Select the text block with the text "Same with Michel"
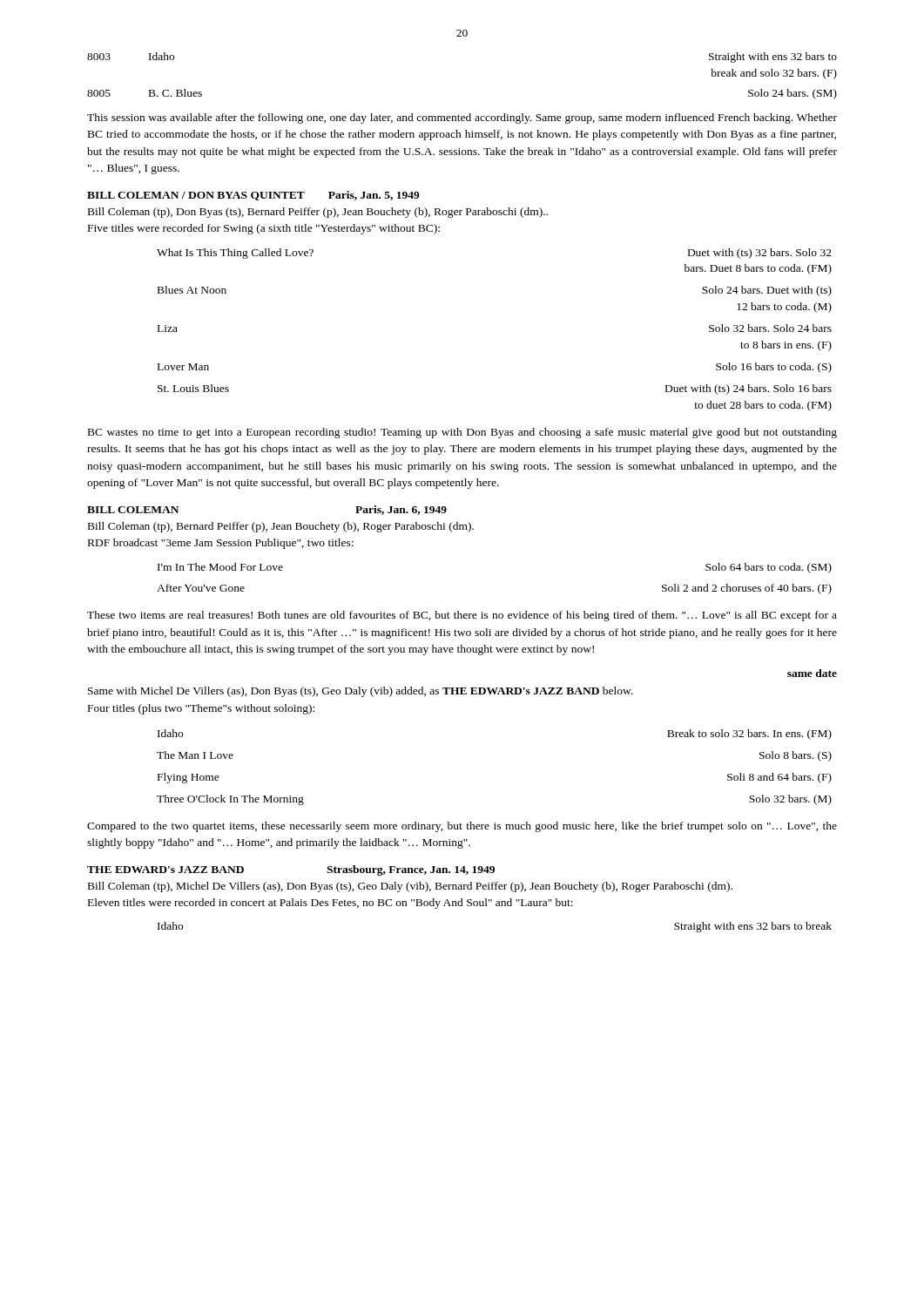Image resolution: width=924 pixels, height=1307 pixels. pos(462,699)
